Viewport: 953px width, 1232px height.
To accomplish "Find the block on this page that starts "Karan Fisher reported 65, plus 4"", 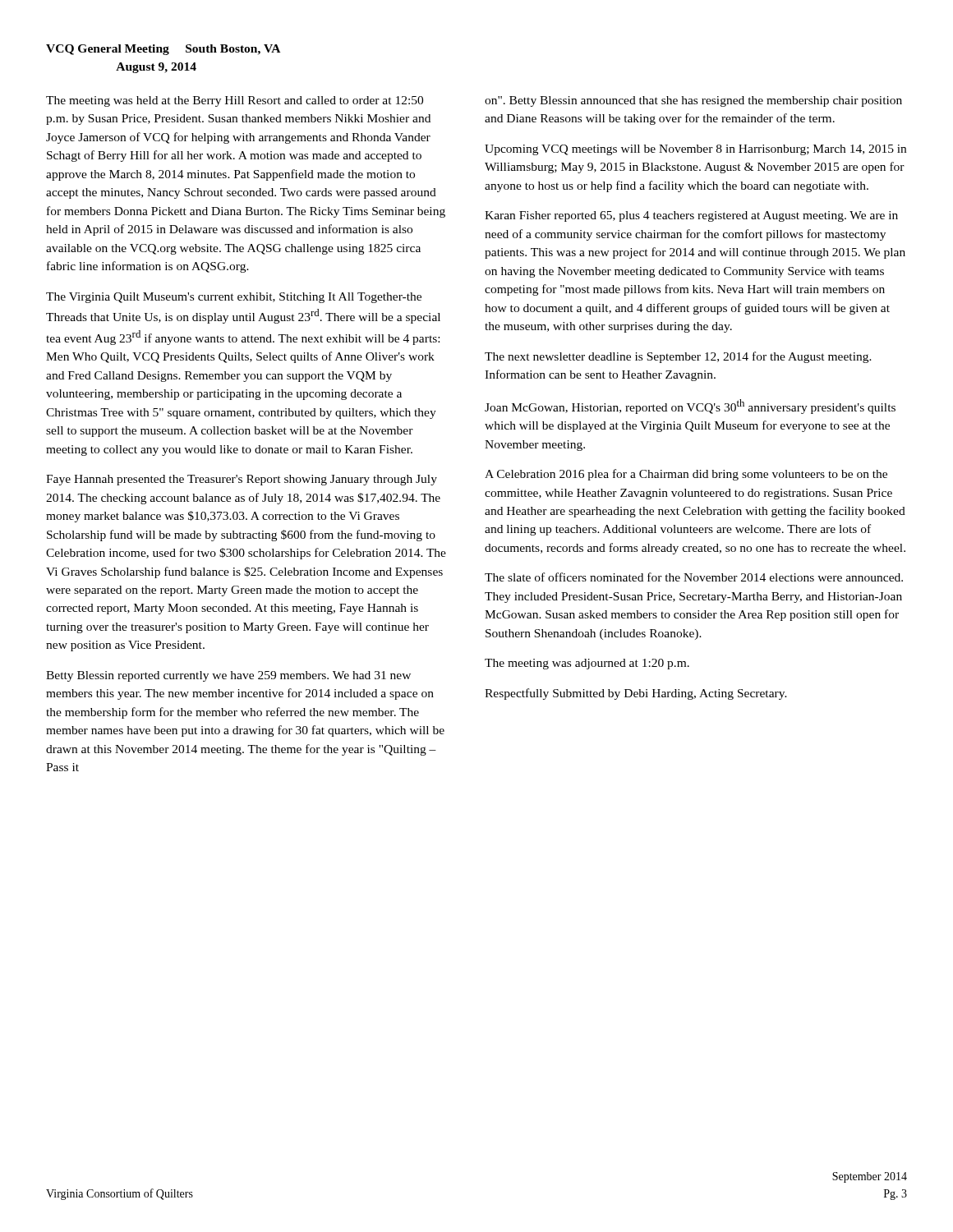I will click(x=696, y=271).
